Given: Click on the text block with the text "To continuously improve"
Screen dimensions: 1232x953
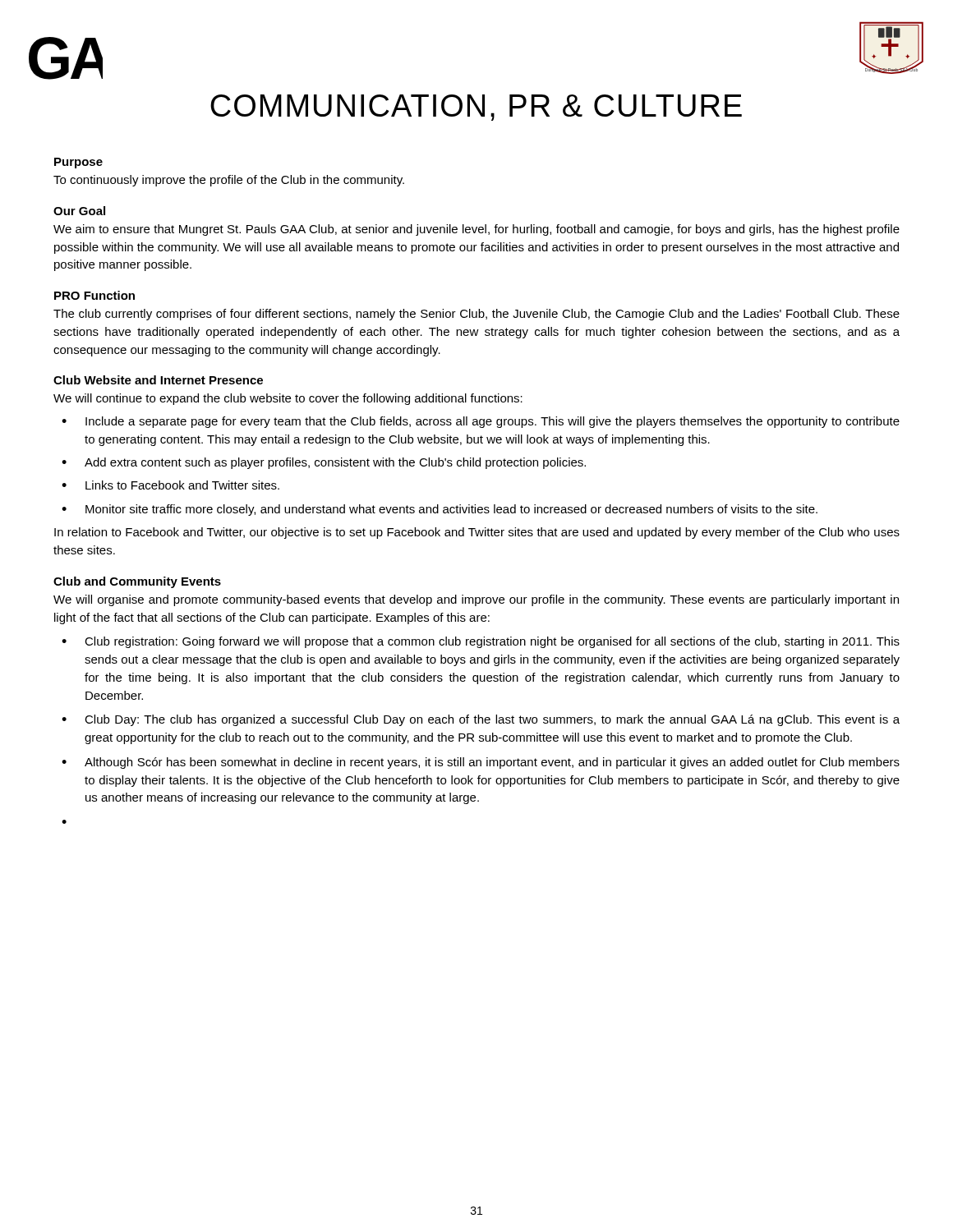Looking at the screenshot, I should point(229,179).
